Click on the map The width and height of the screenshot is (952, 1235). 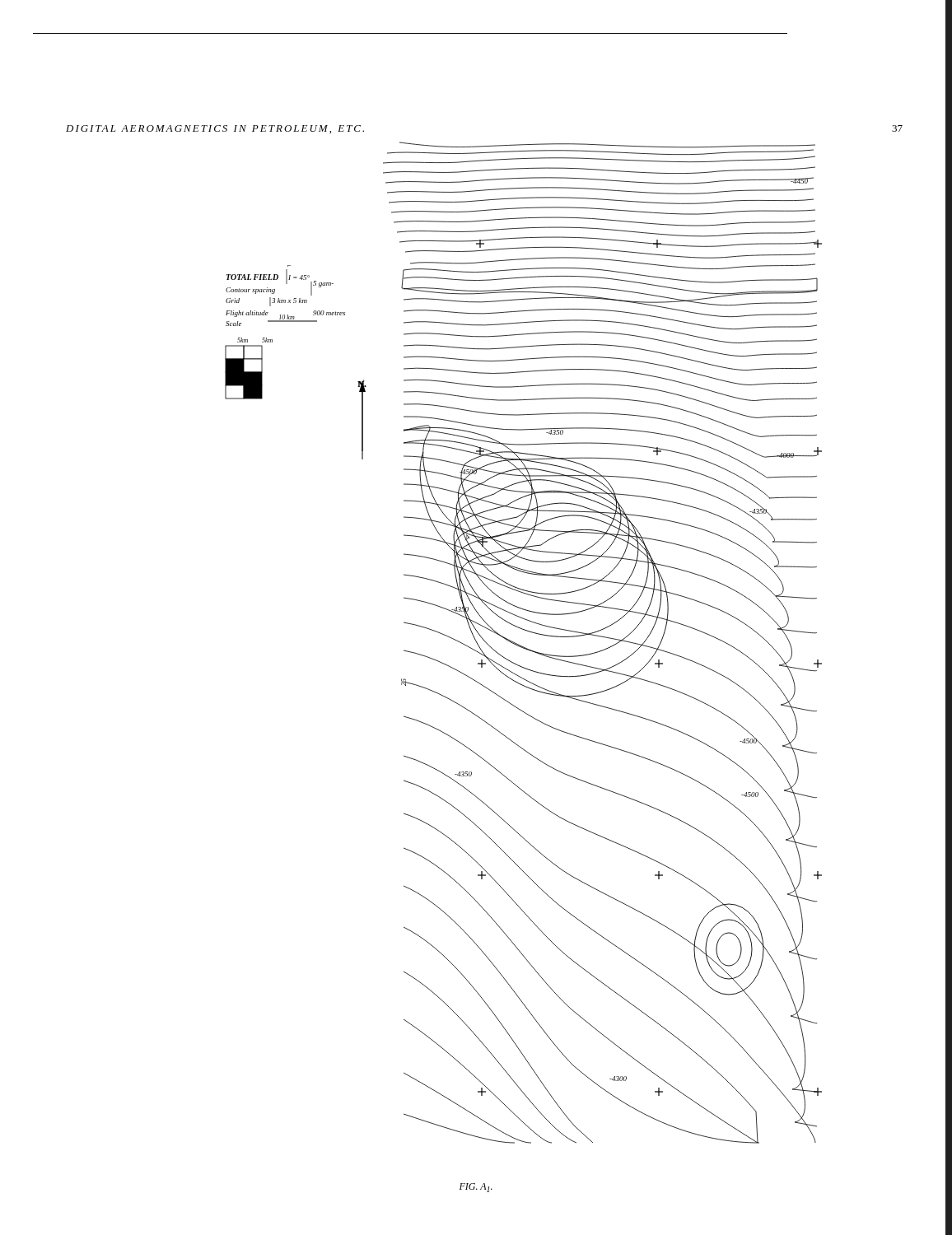[523, 645]
